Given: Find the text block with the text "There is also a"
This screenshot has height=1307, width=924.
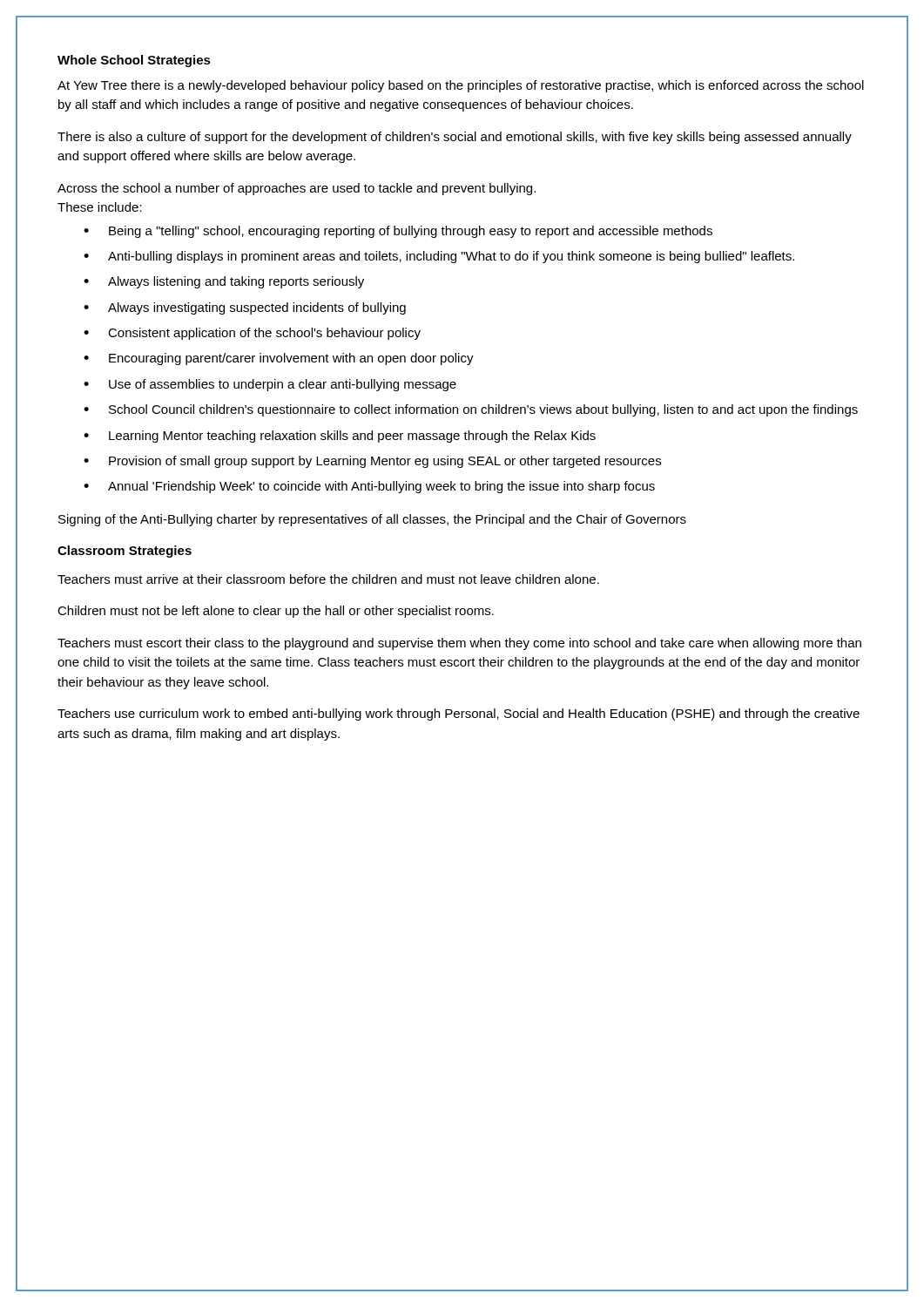Looking at the screenshot, I should pyautogui.click(x=454, y=146).
